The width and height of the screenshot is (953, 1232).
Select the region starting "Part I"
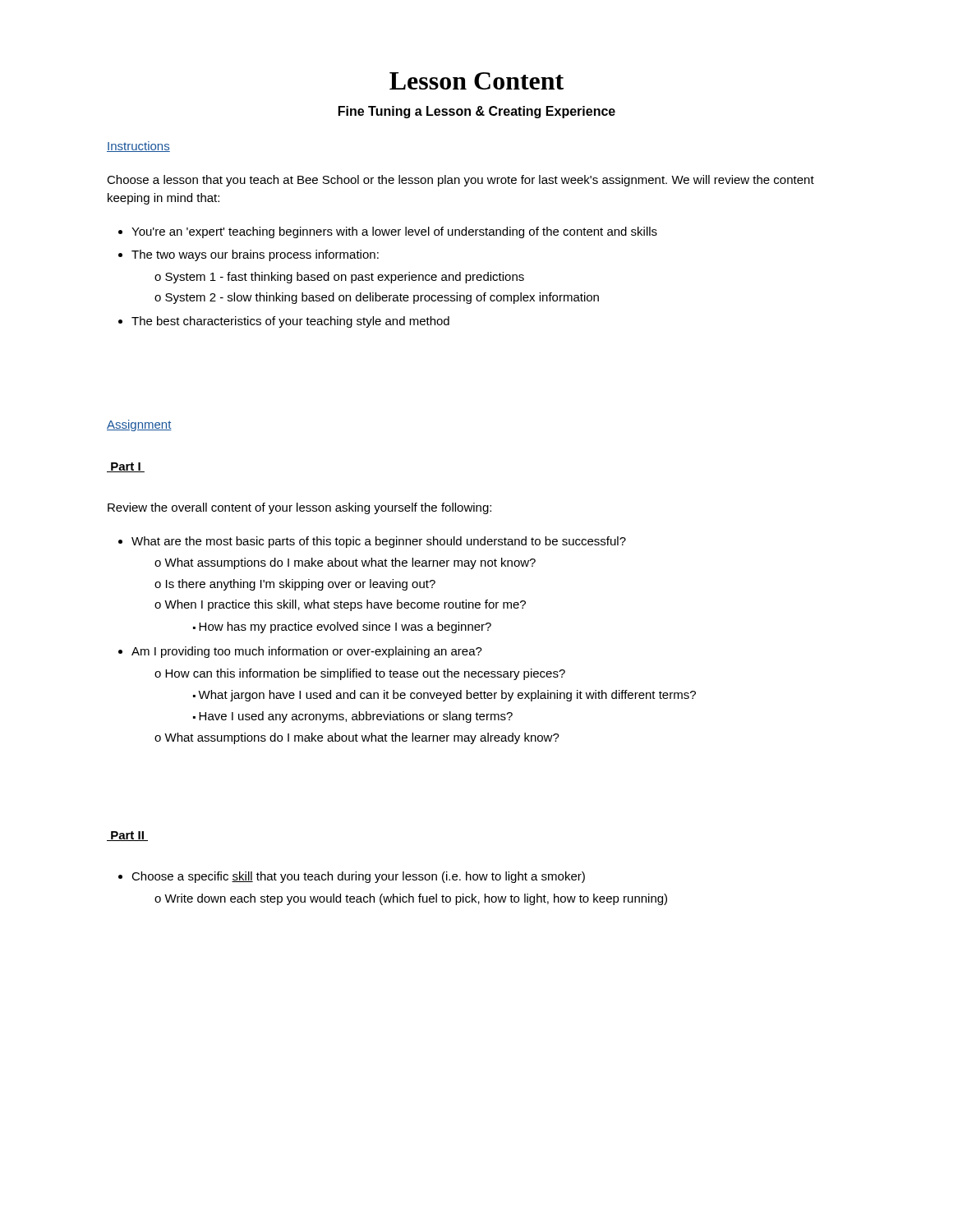tap(126, 466)
